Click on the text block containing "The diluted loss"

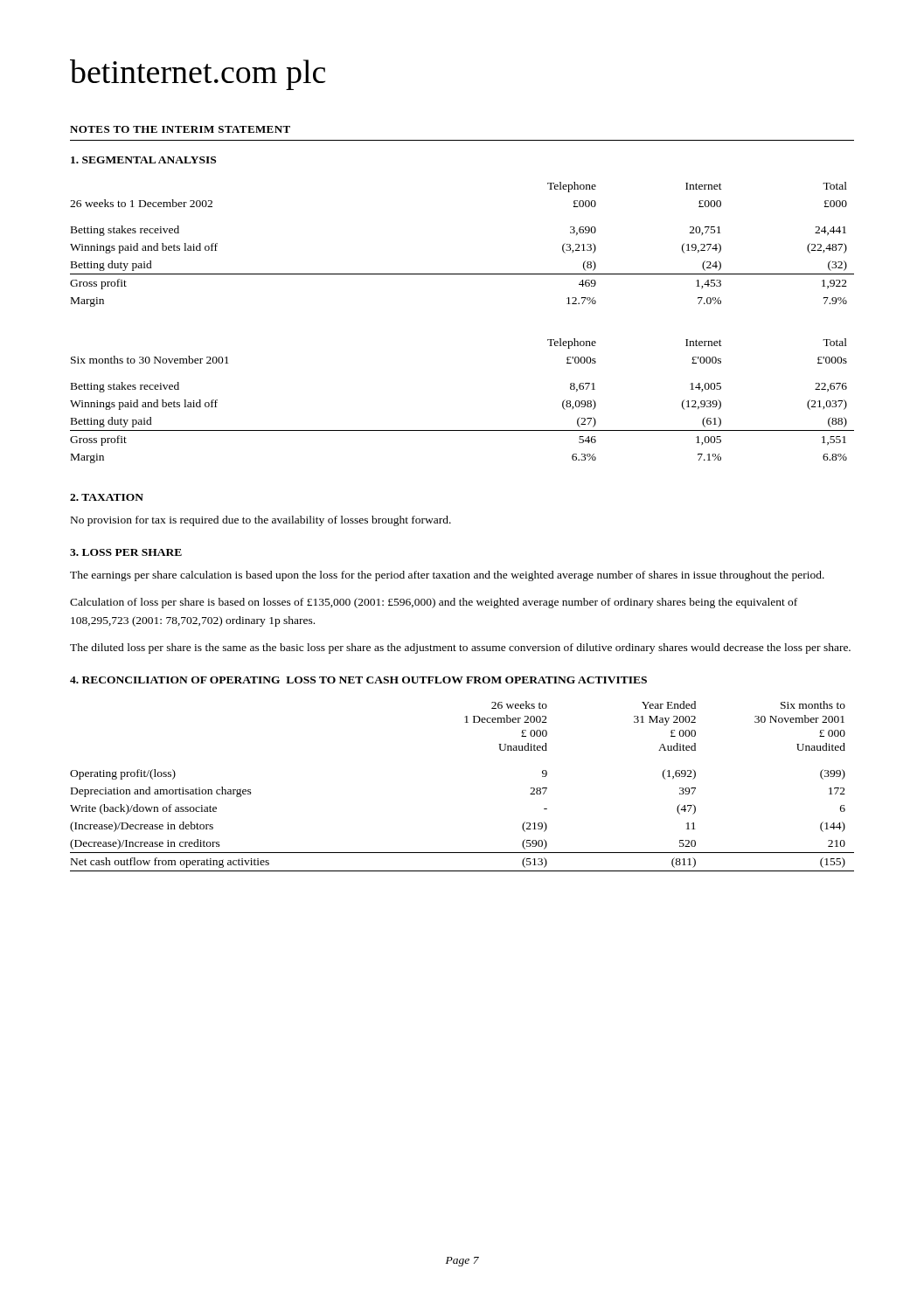(x=461, y=647)
